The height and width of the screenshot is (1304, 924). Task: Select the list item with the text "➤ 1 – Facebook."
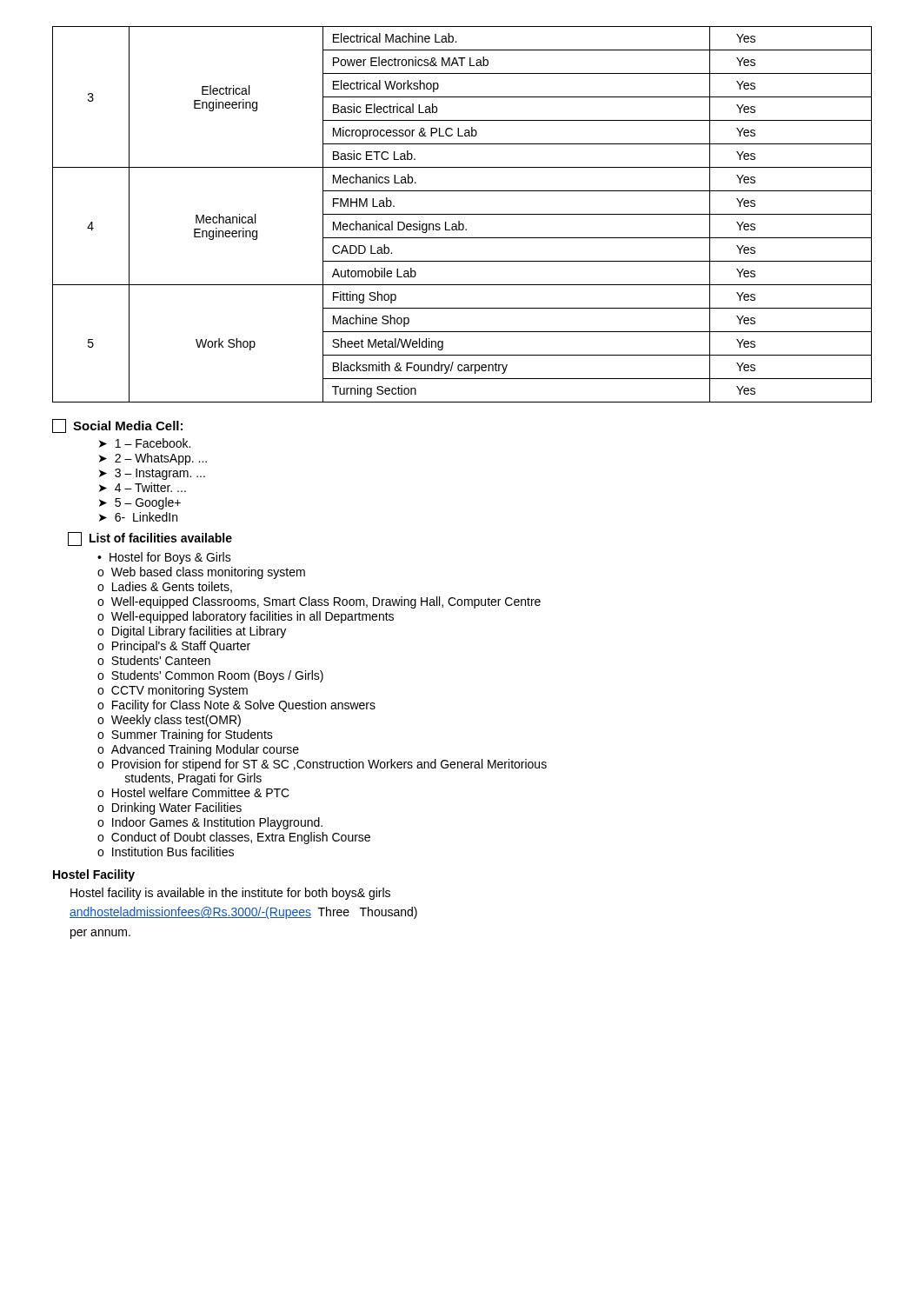(x=145, y=443)
